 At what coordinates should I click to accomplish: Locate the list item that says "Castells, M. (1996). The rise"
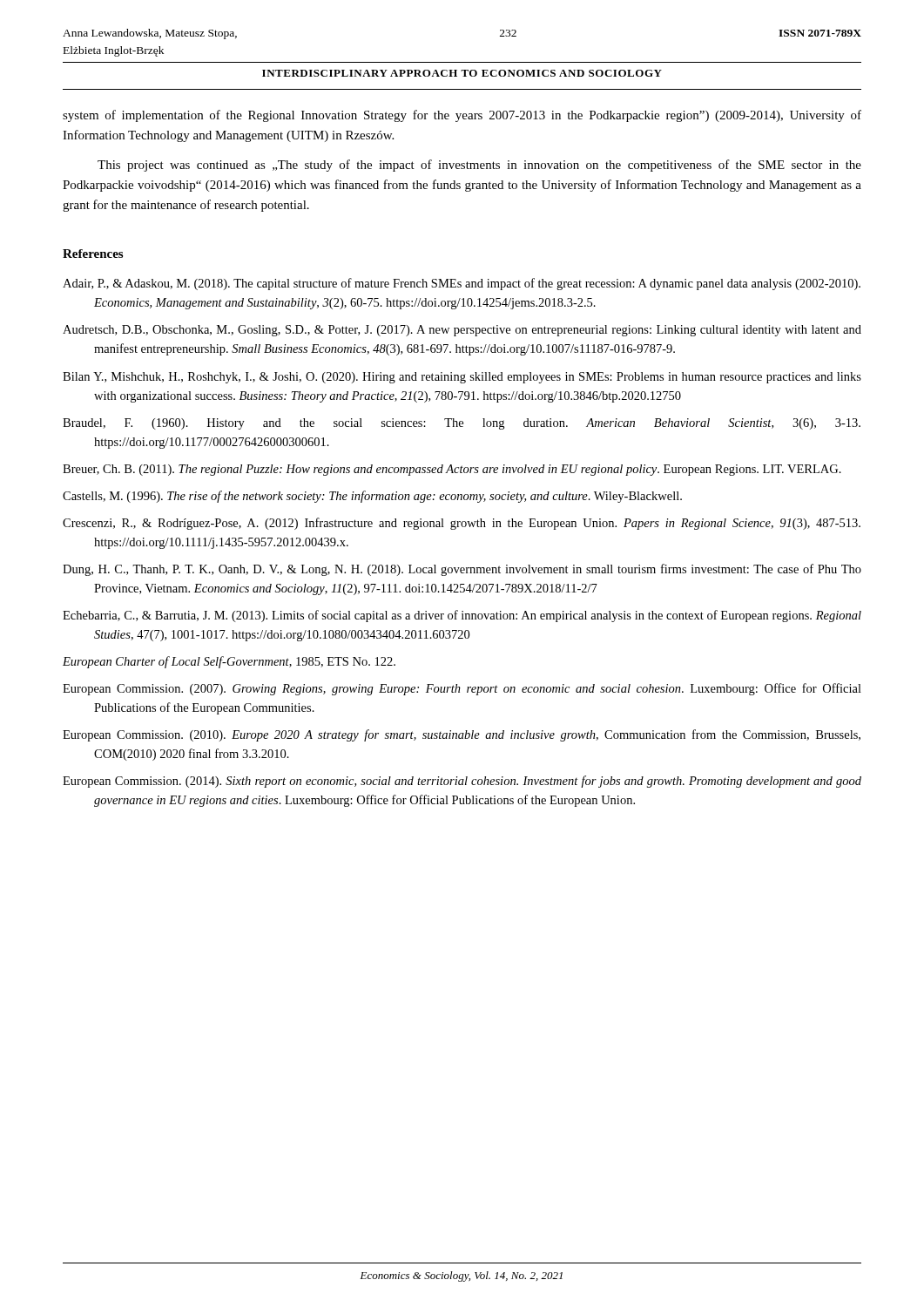(x=373, y=495)
